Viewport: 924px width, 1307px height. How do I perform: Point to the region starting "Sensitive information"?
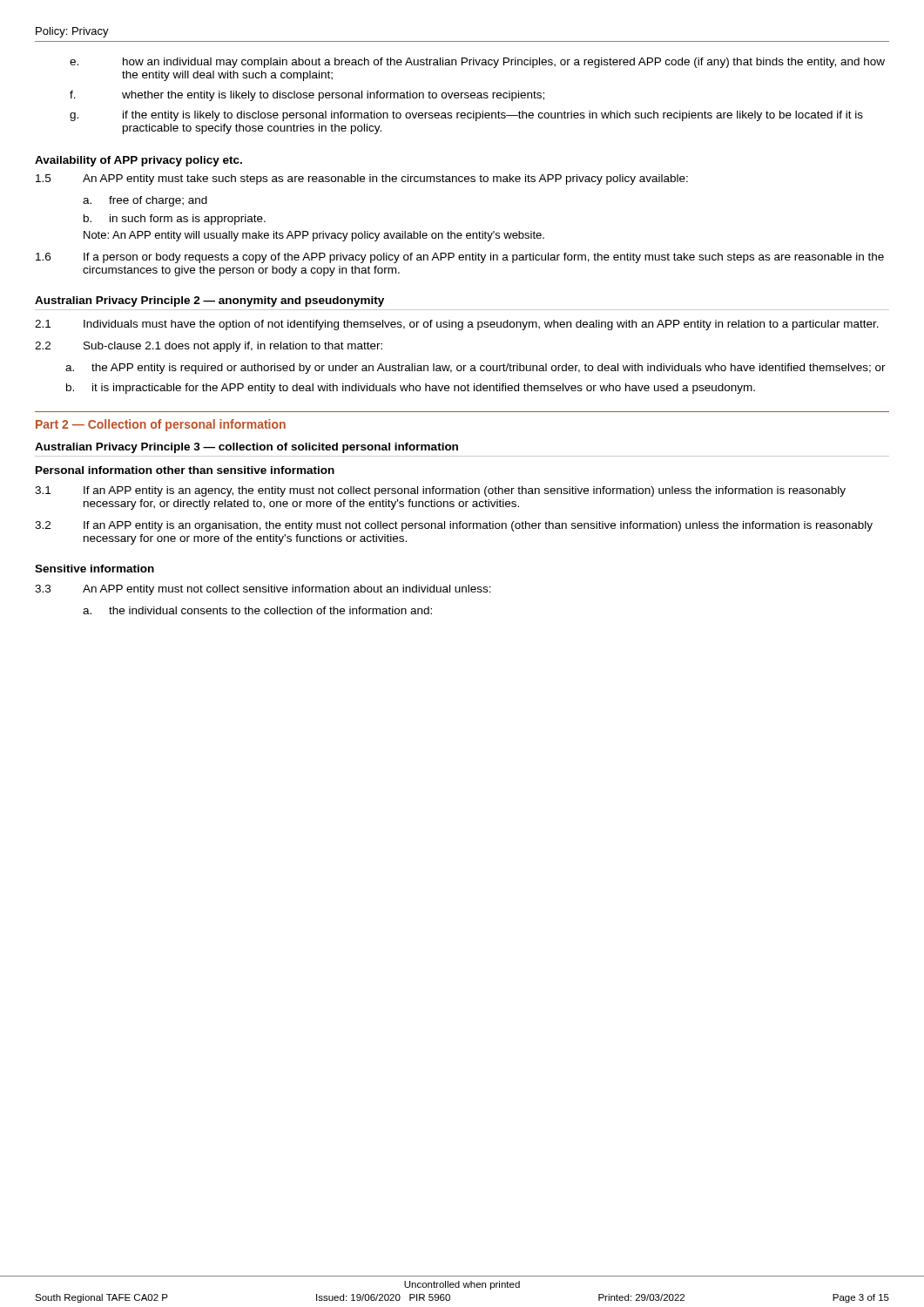95,569
